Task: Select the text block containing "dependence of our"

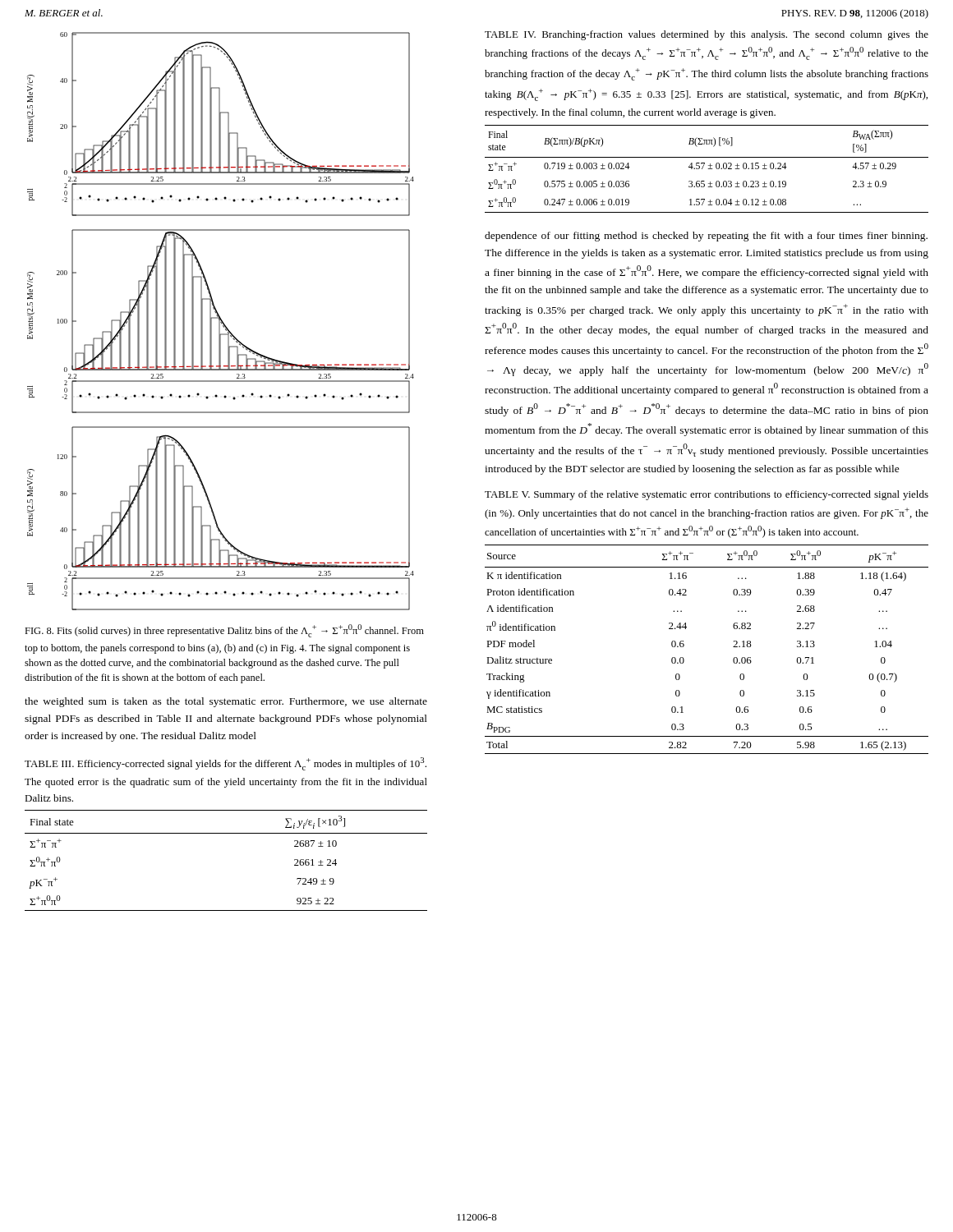Action: 707,352
